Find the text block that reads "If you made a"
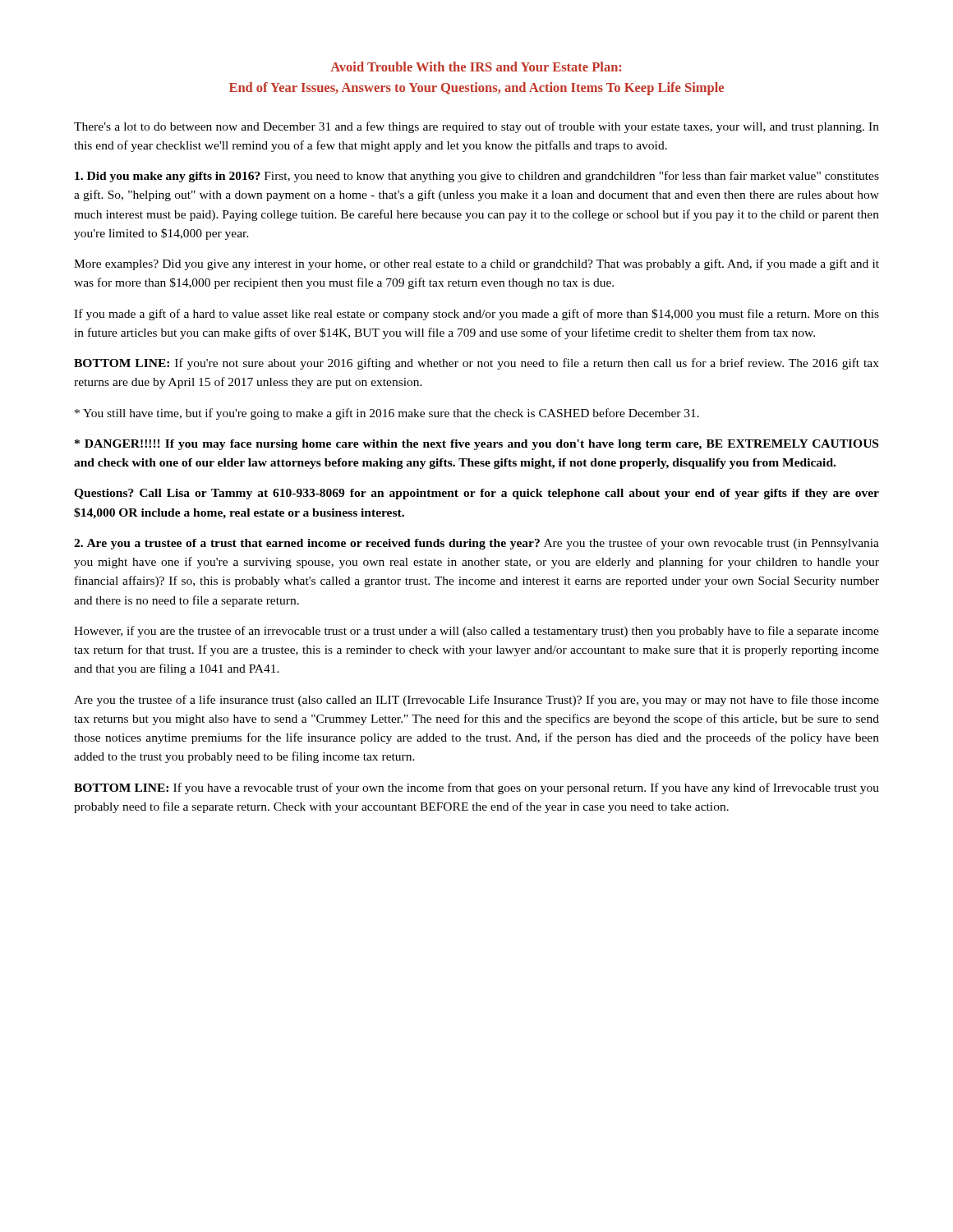This screenshot has width=953, height=1232. tap(476, 323)
